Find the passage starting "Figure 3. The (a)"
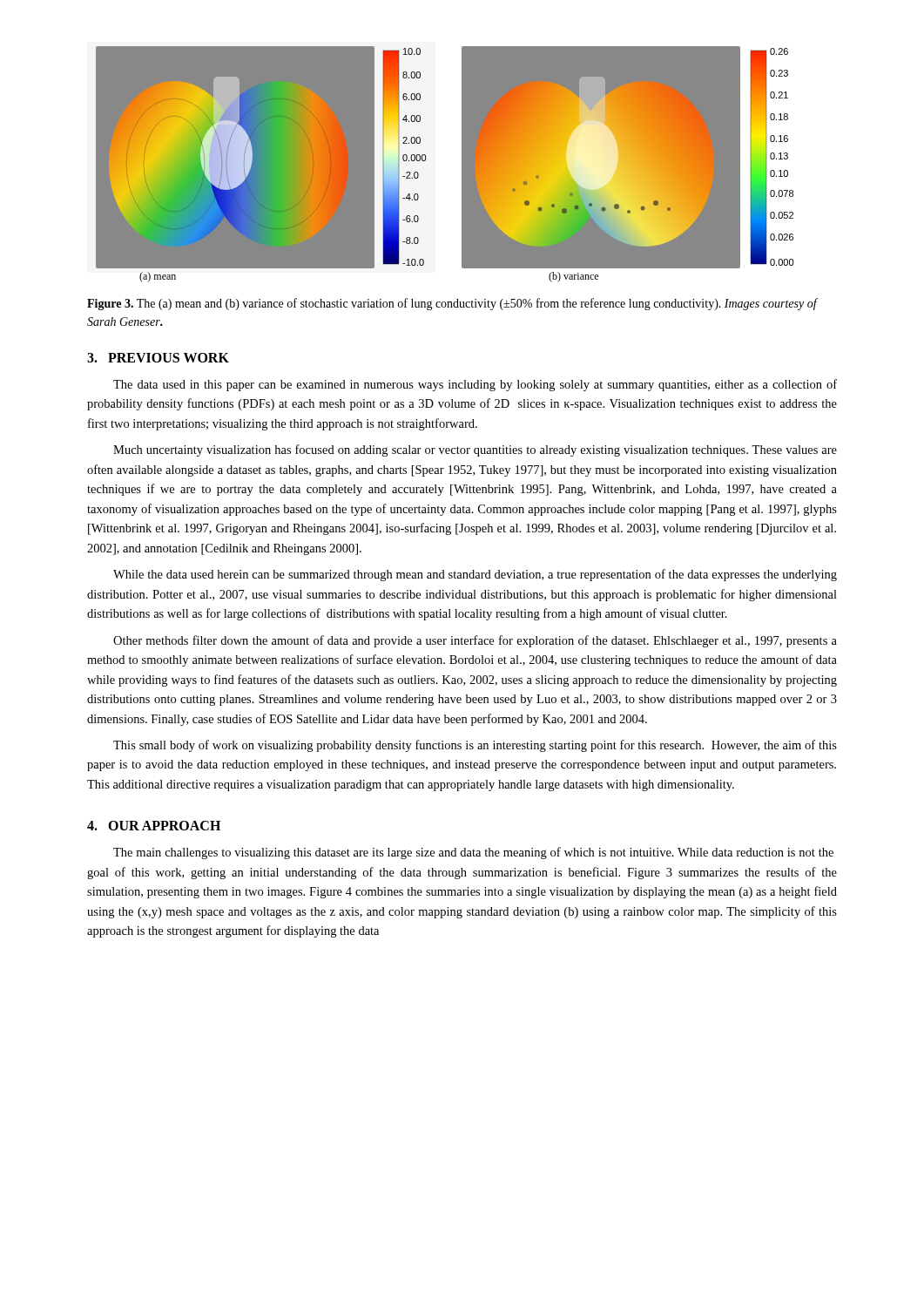 (x=452, y=313)
